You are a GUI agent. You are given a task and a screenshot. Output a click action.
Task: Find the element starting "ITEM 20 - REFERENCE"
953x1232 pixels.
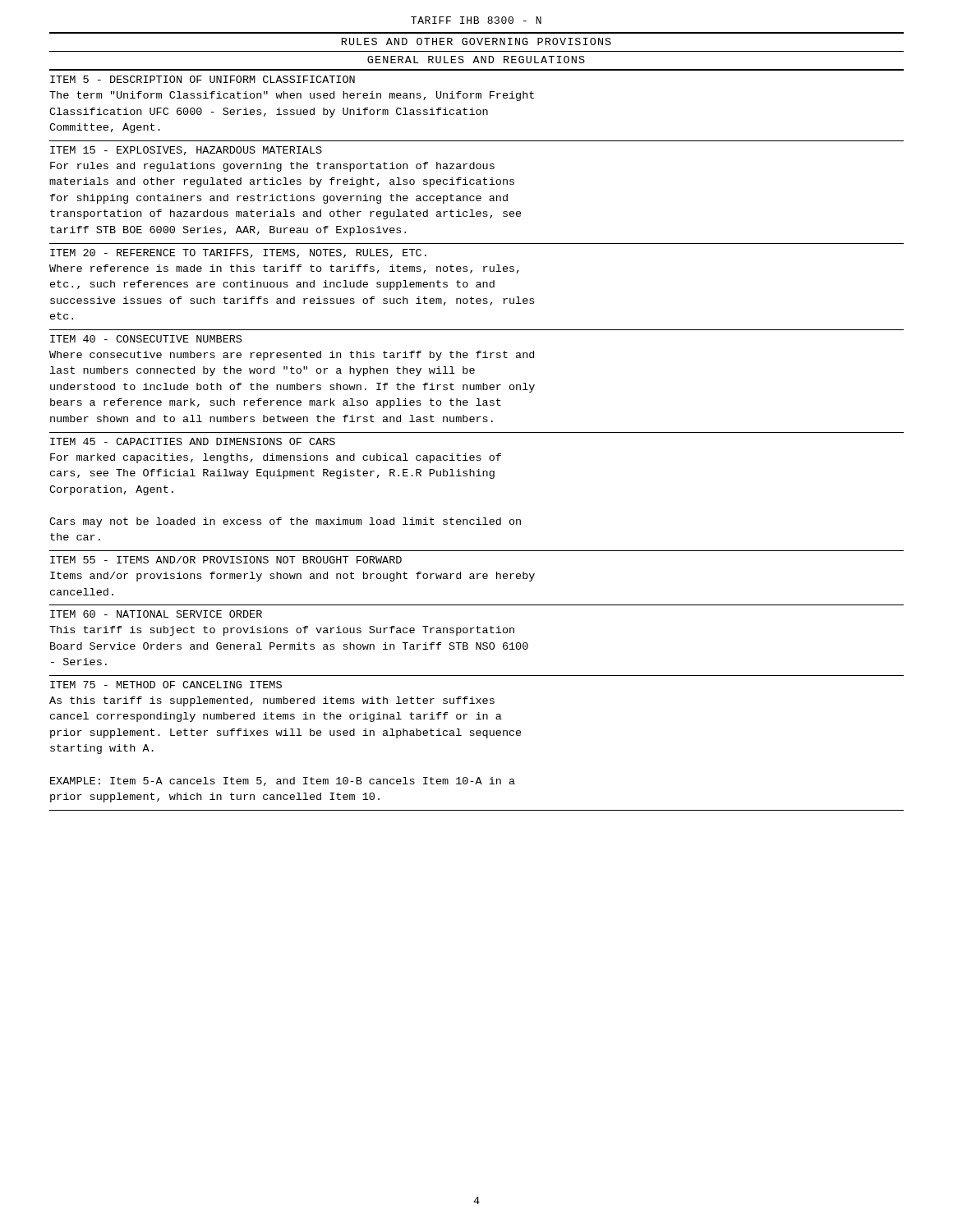point(476,286)
